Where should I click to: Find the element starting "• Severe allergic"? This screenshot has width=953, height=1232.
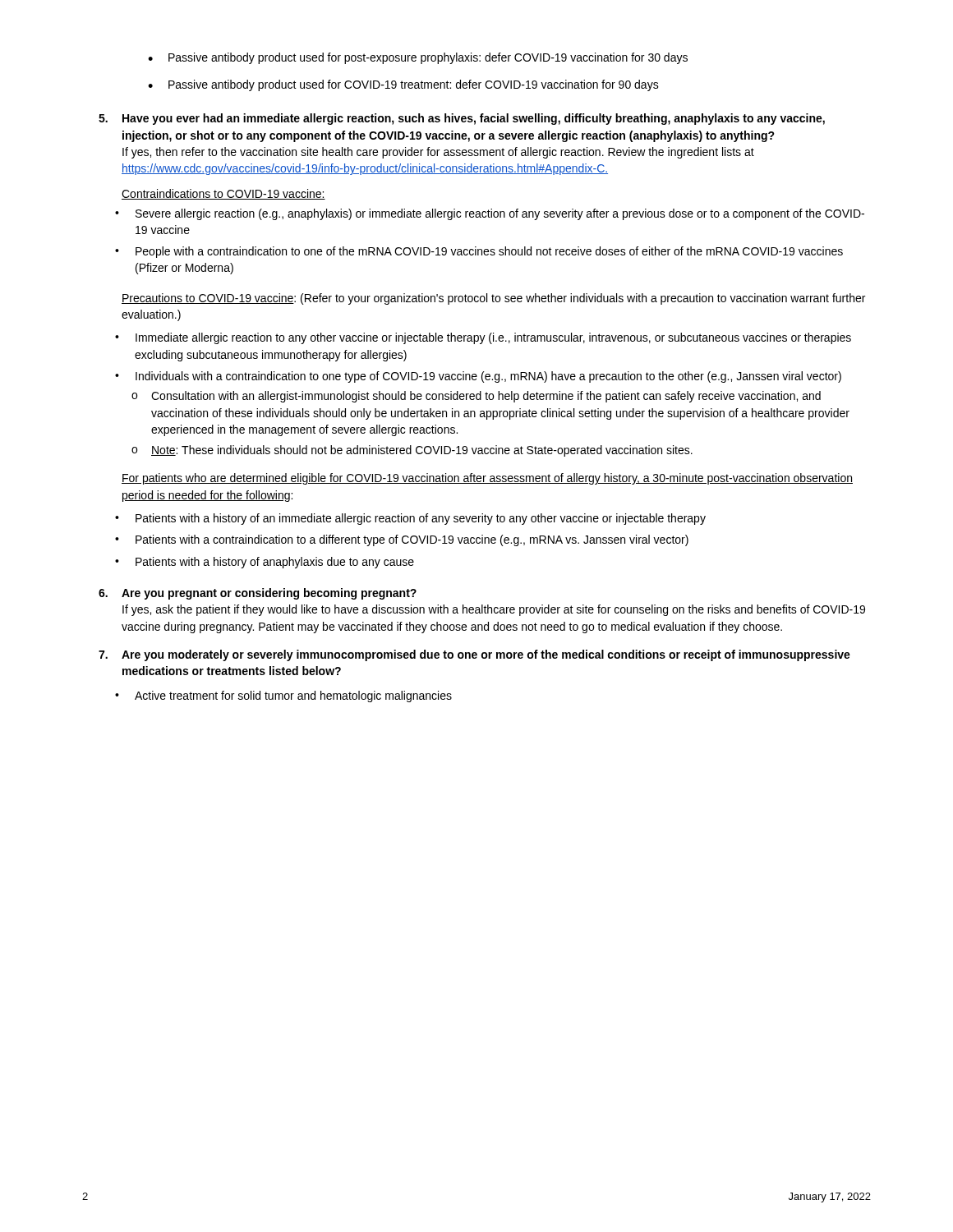(493, 222)
